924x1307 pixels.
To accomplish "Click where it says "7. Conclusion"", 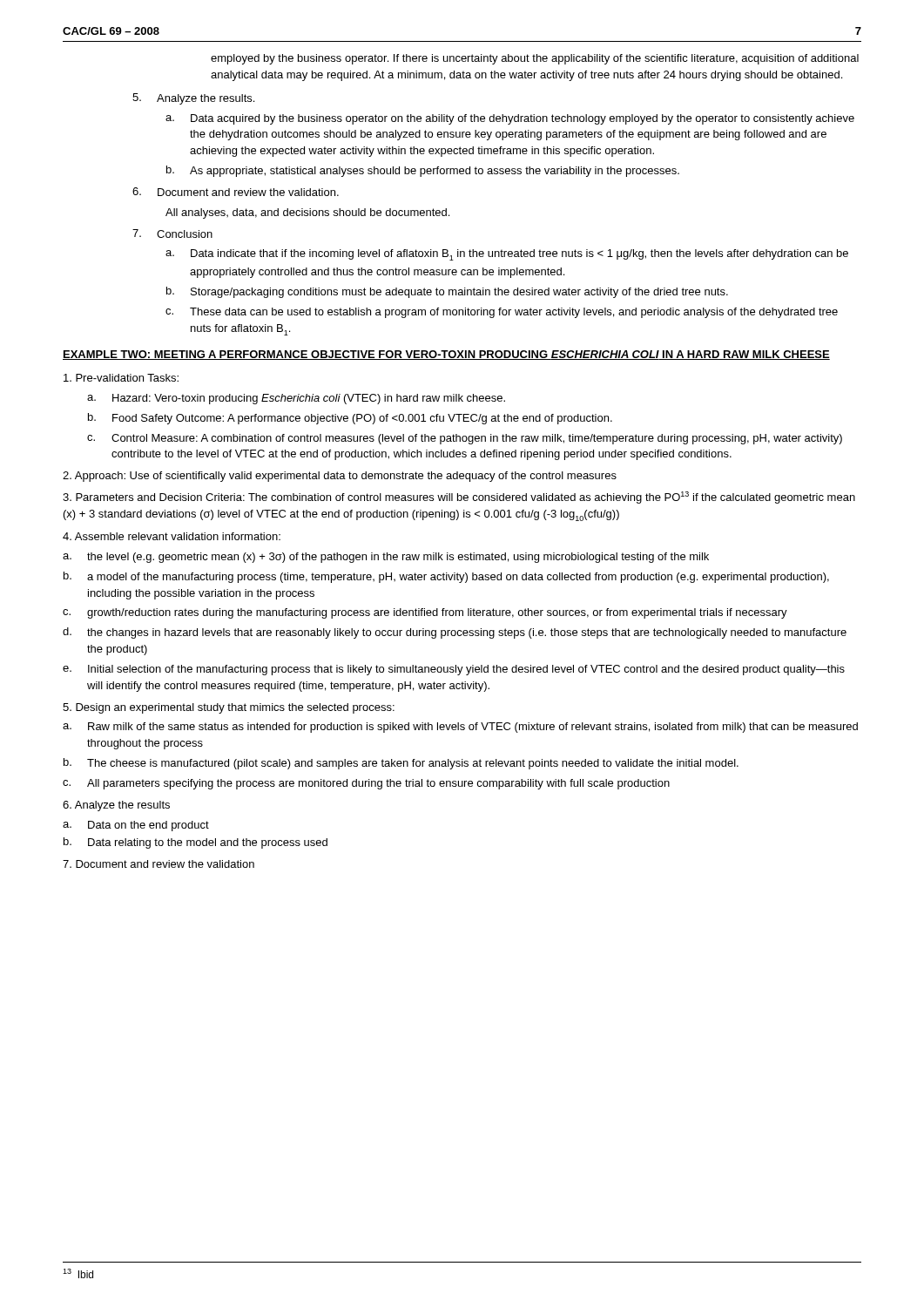I will point(173,234).
